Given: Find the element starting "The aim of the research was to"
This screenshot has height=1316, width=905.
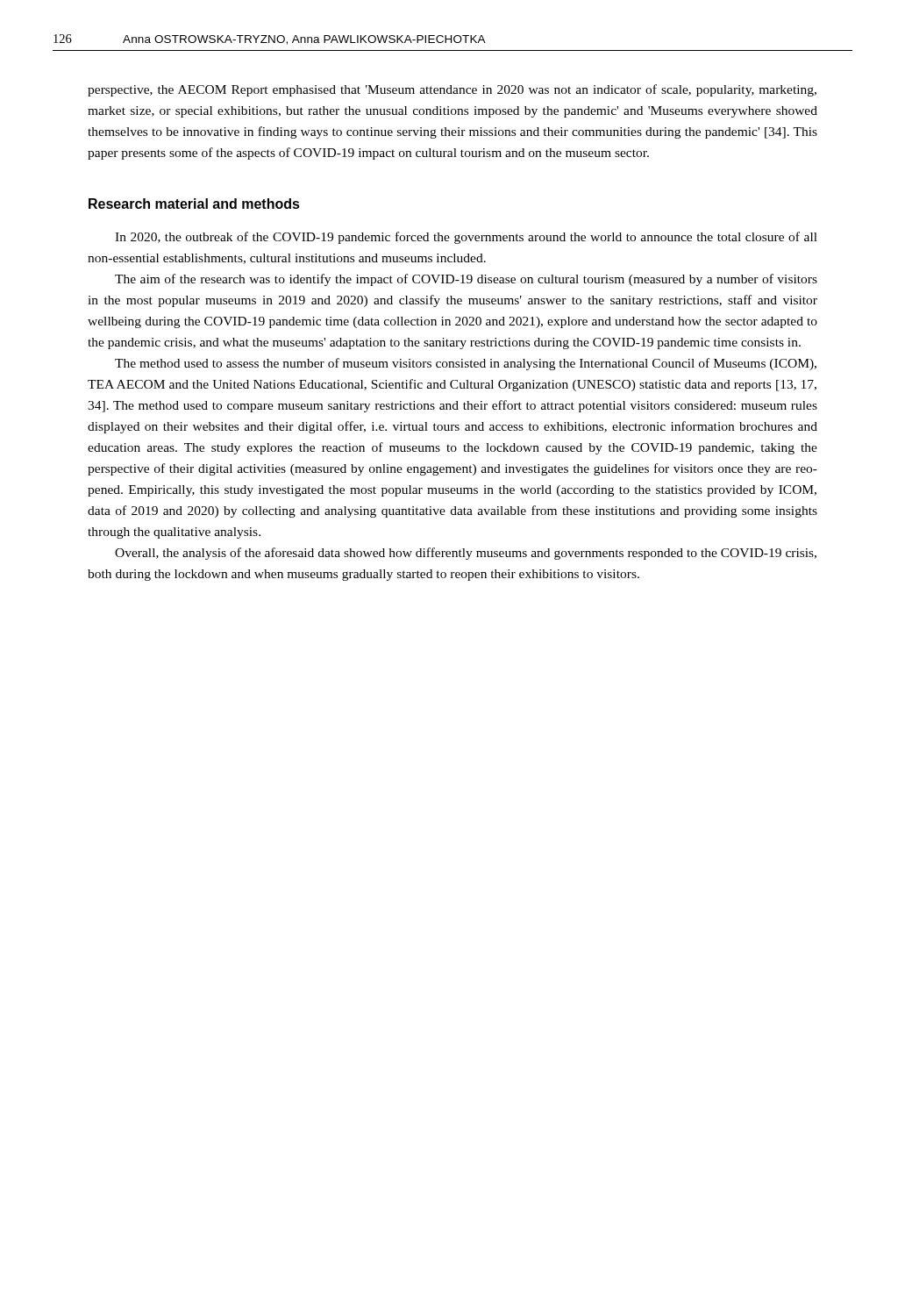Looking at the screenshot, I should pyautogui.click(x=452, y=310).
